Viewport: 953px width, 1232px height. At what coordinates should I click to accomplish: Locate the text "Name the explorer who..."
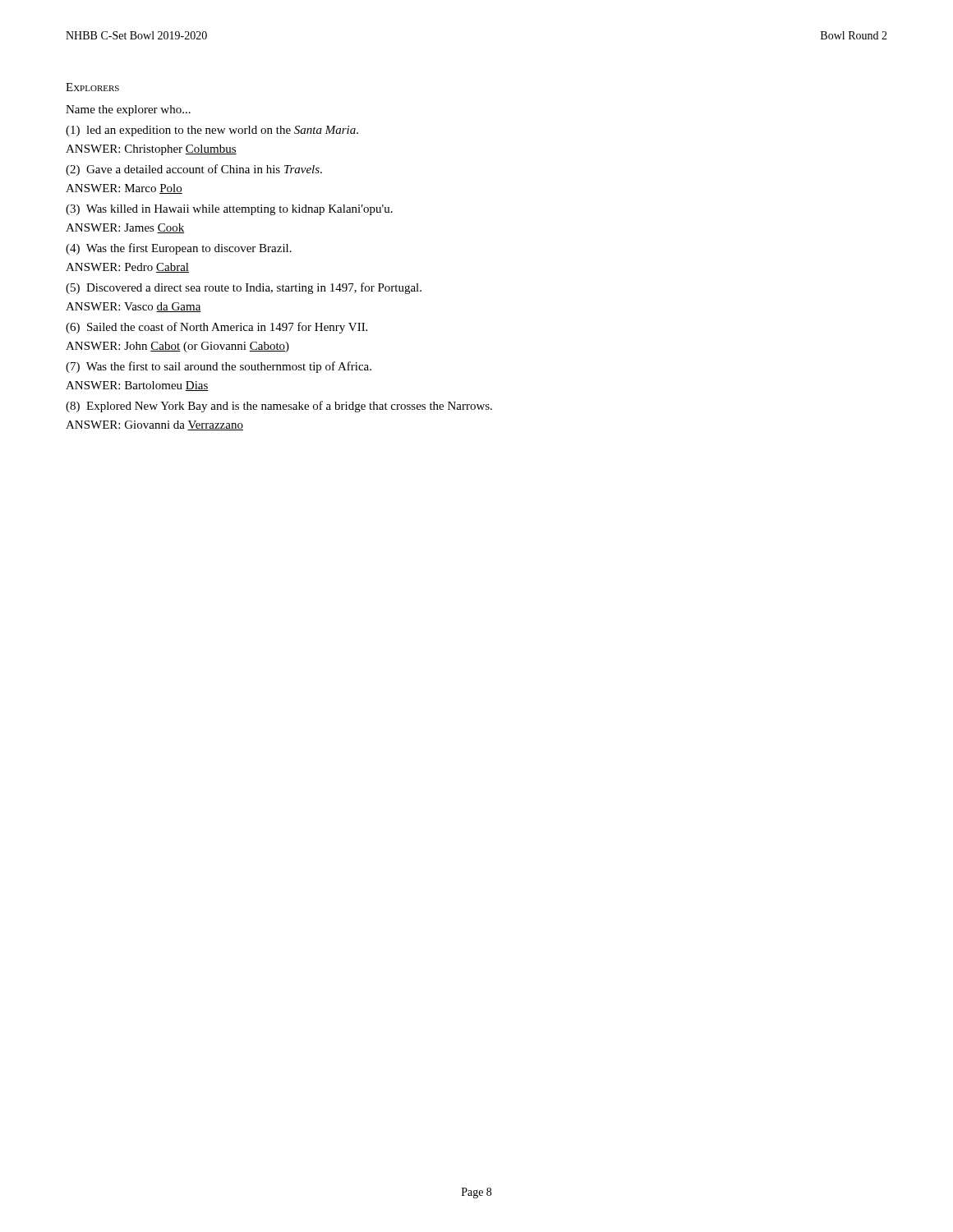coord(128,109)
